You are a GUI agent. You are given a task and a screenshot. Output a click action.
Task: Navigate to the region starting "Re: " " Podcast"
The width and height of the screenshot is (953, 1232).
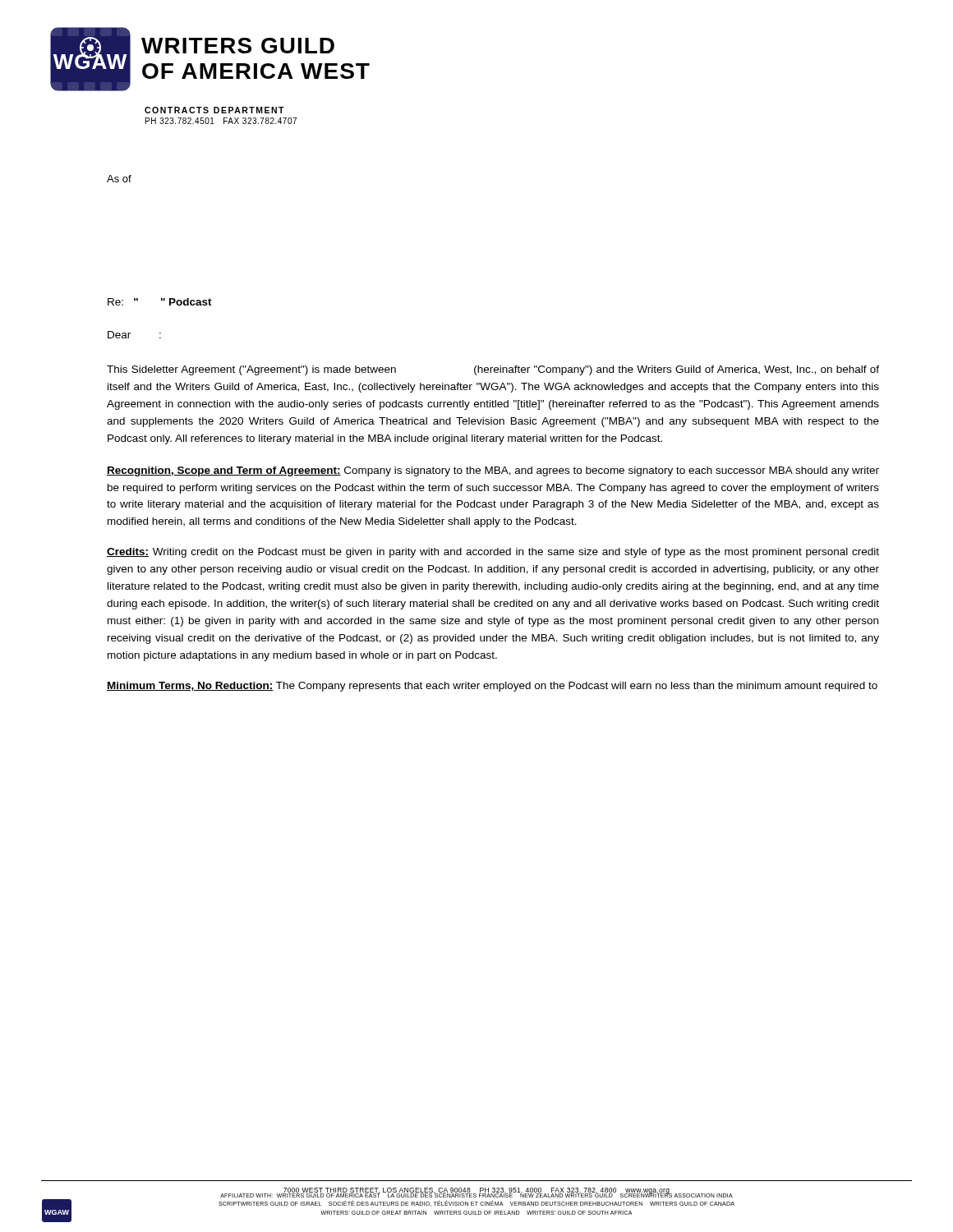click(x=159, y=302)
